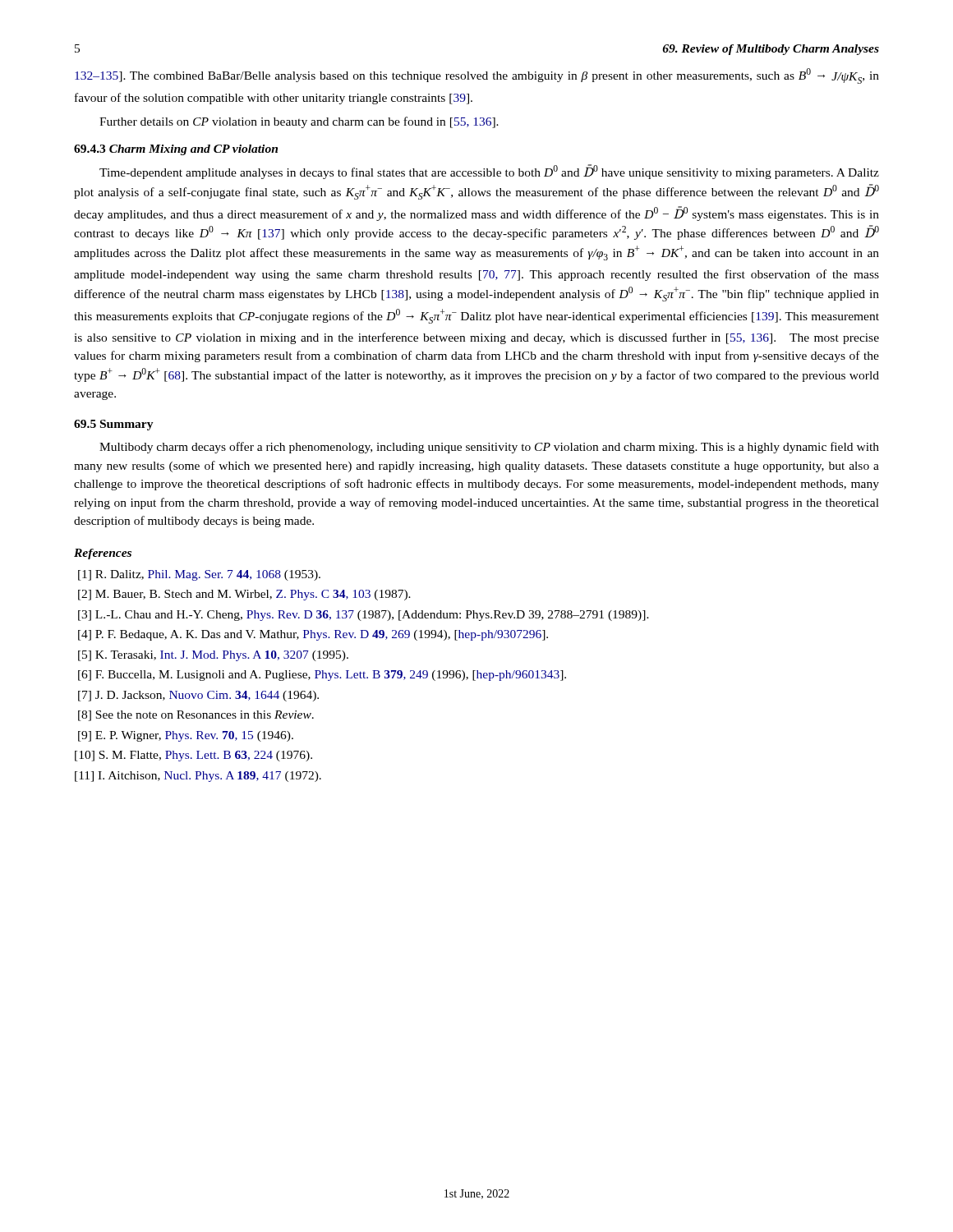Select the list item that says "[6] F. Buccella, M."
Screen dimensions: 1232x953
click(x=476, y=675)
